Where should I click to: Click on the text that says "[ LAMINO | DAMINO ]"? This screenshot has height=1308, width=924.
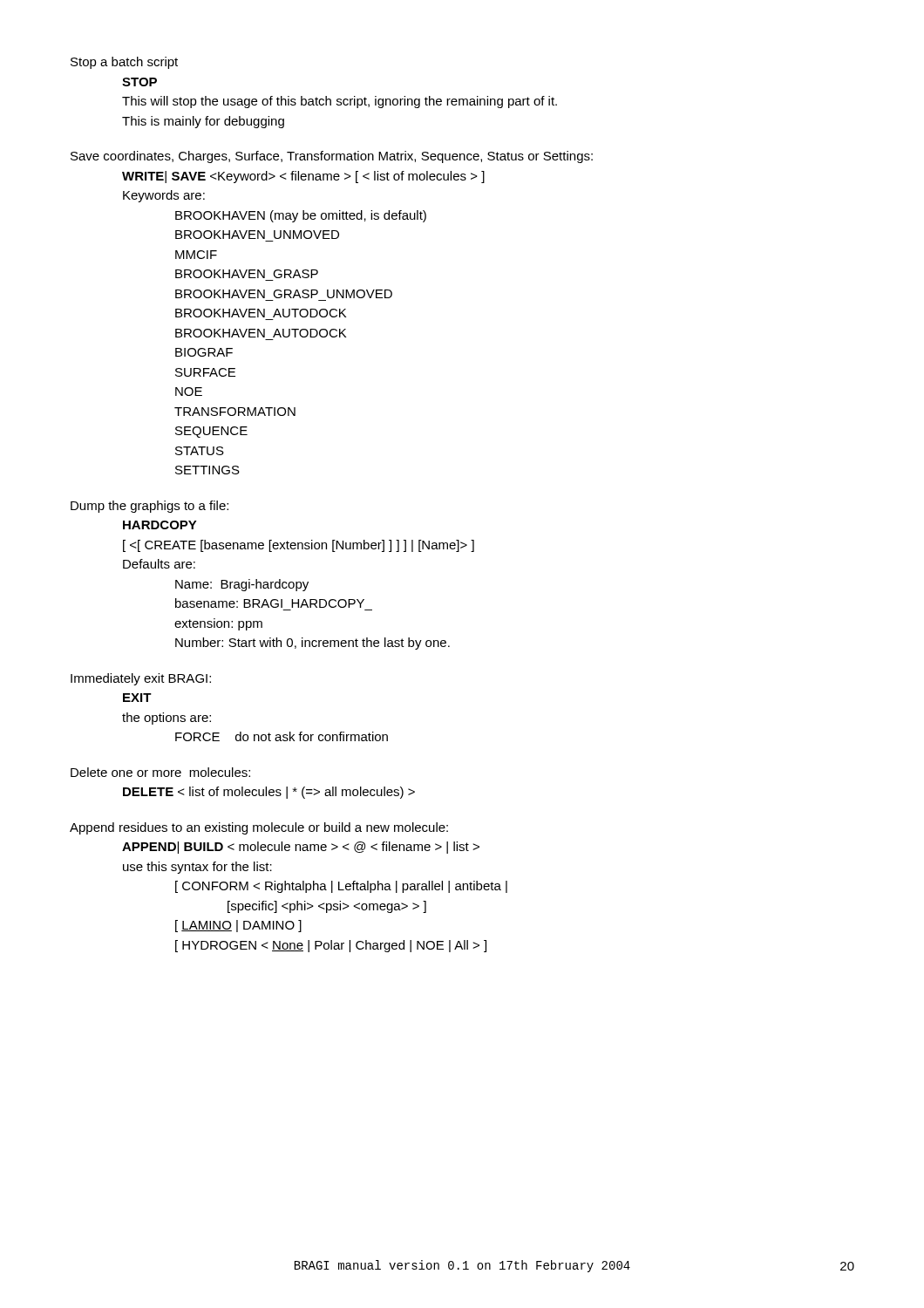click(238, 925)
